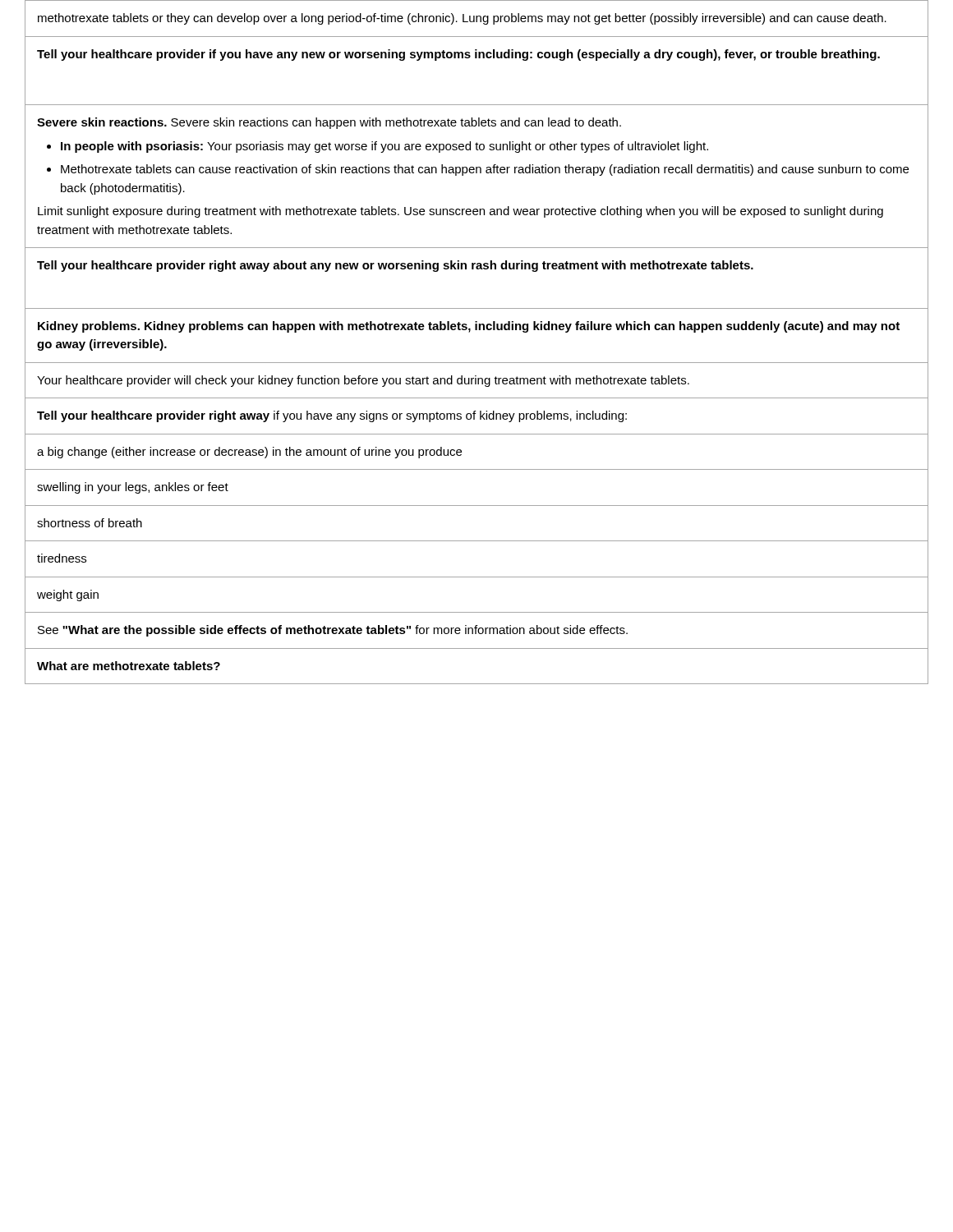Locate the block of text that opens with "Your healthcare provider"
Image resolution: width=953 pixels, height=1232 pixels.
tap(476, 380)
